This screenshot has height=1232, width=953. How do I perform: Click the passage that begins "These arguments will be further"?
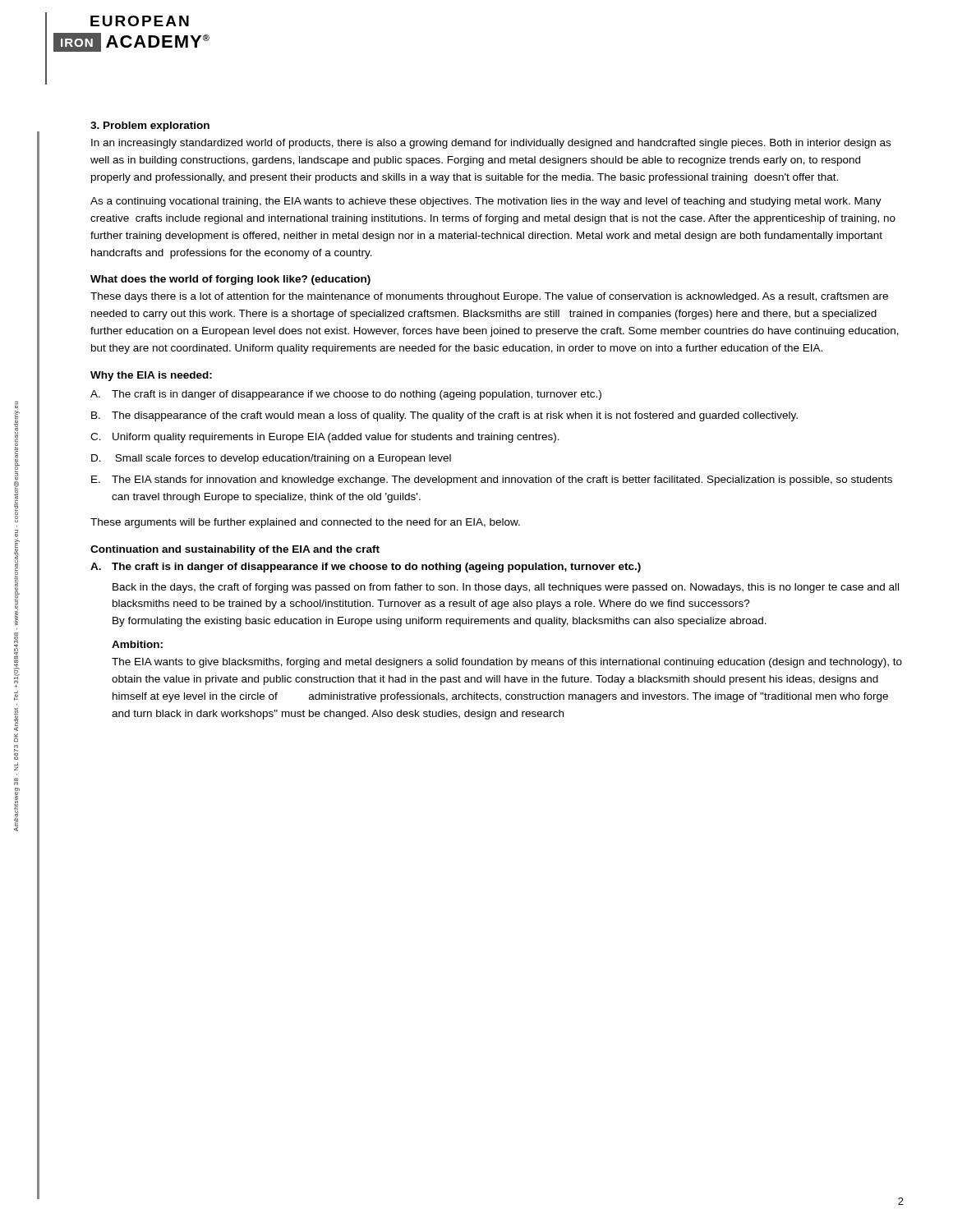[x=306, y=522]
